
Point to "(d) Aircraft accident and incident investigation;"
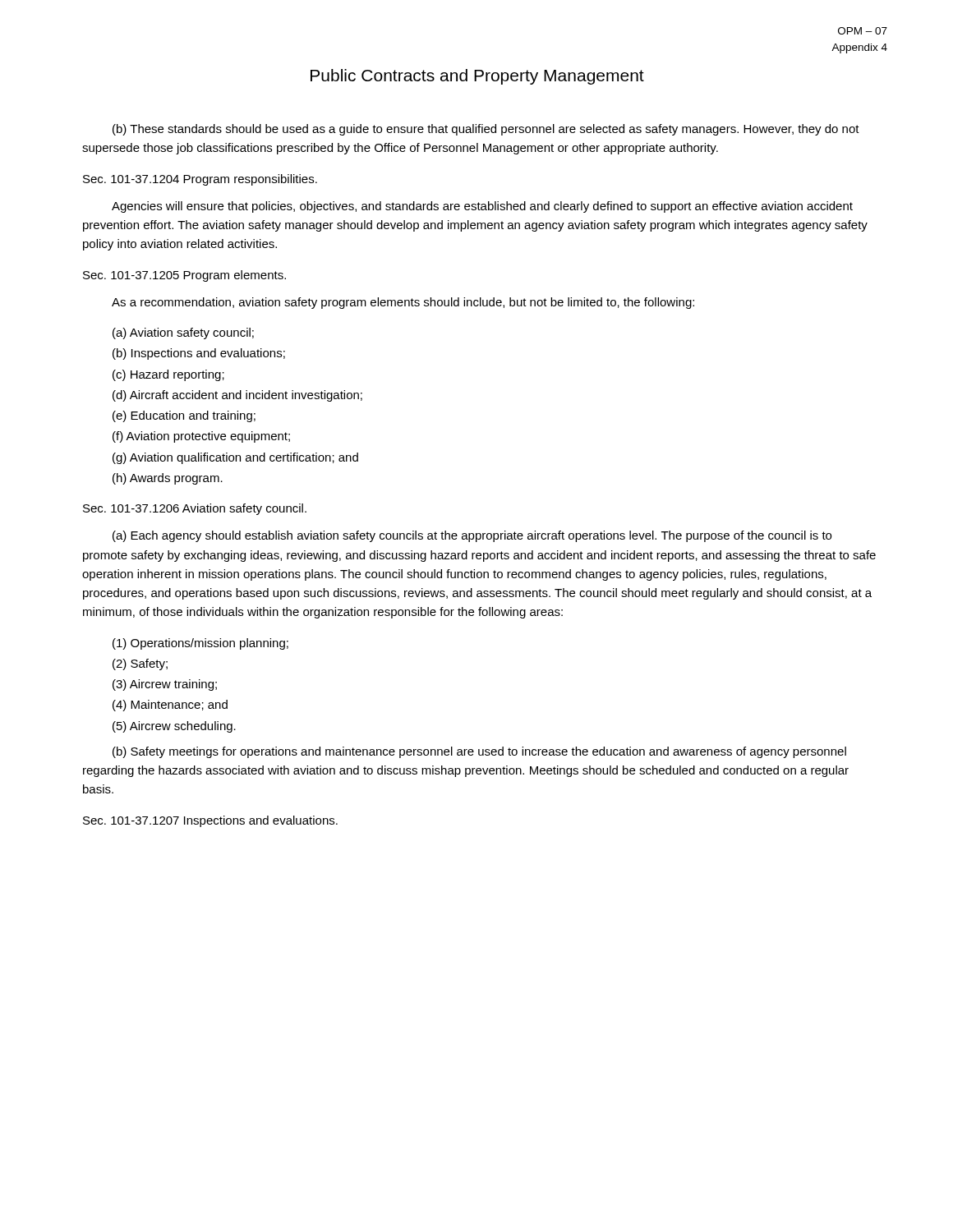(237, 394)
